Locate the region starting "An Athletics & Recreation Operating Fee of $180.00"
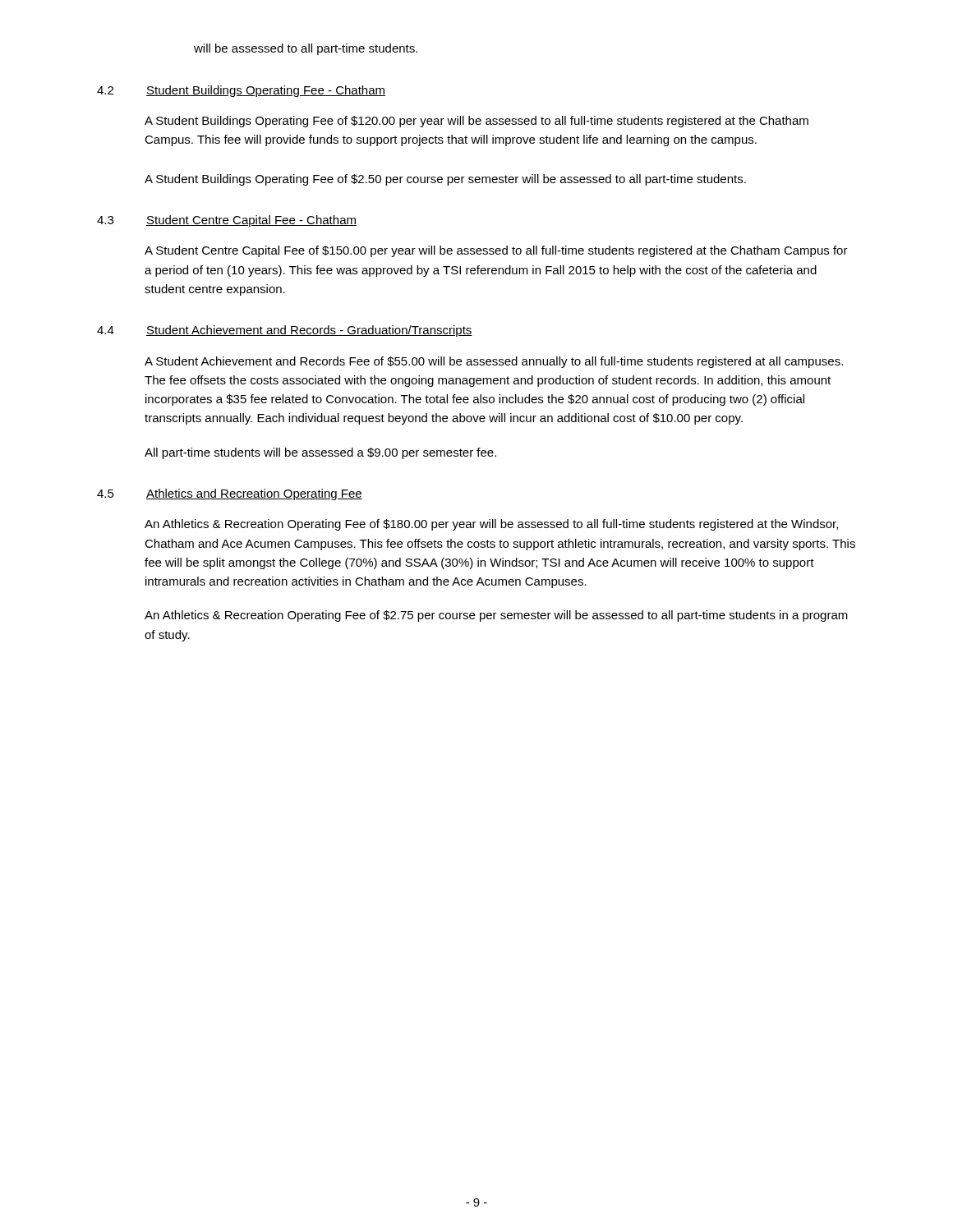The height and width of the screenshot is (1232, 953). (500, 552)
